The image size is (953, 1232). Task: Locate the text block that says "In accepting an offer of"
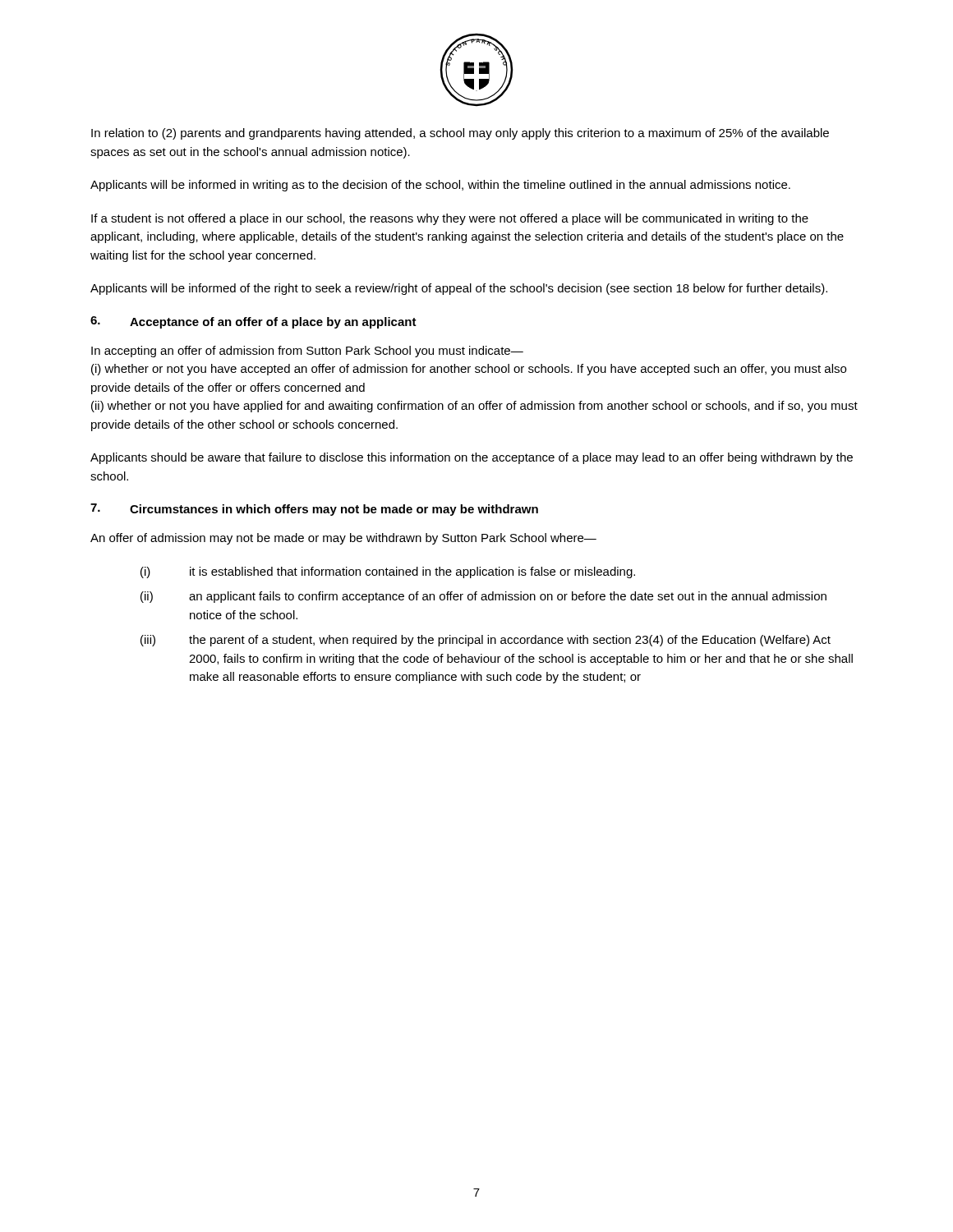tap(307, 352)
